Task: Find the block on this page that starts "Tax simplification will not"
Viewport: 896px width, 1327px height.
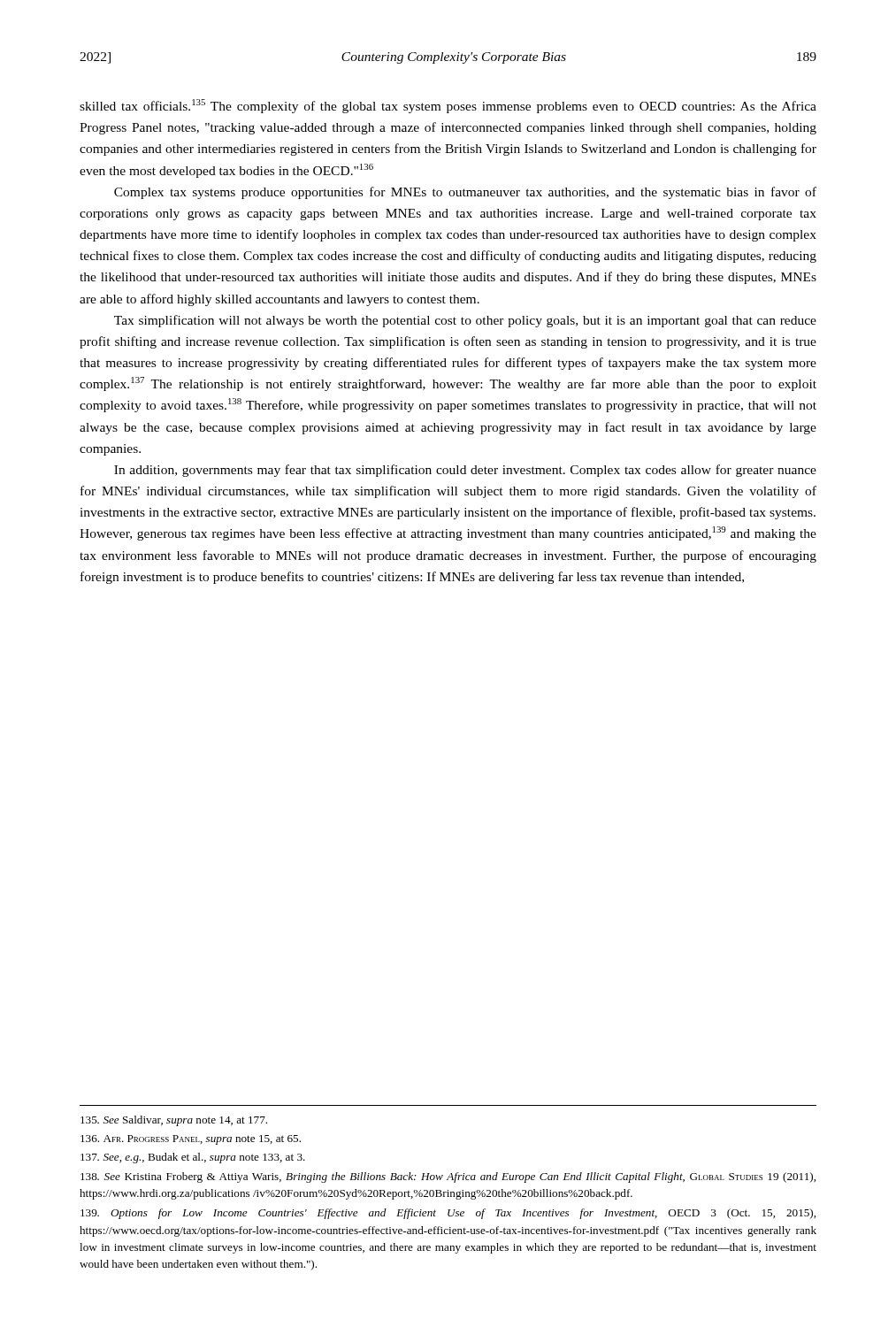Action: 448,384
